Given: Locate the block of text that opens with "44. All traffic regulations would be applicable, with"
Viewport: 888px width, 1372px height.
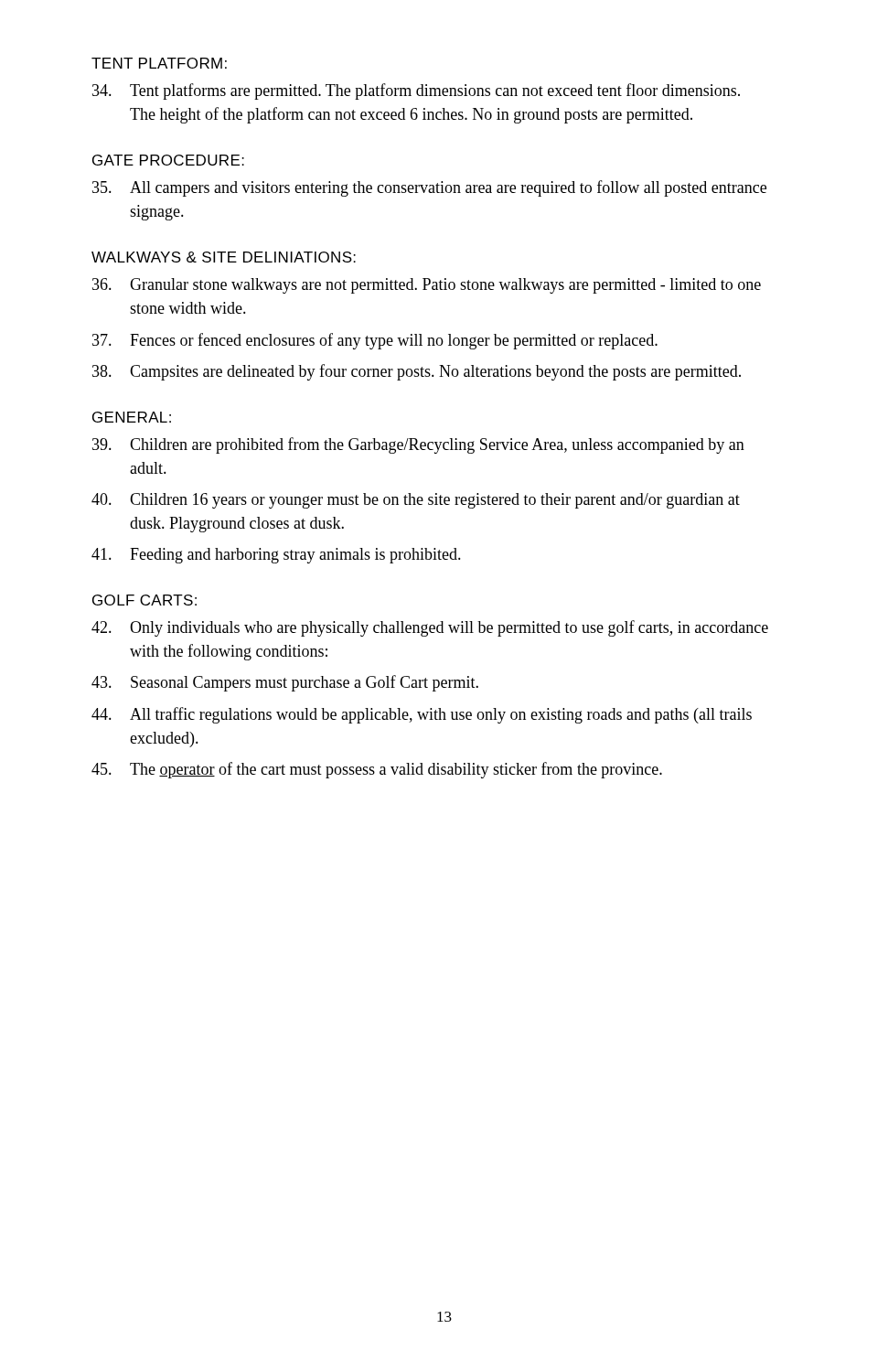Looking at the screenshot, I should (430, 726).
